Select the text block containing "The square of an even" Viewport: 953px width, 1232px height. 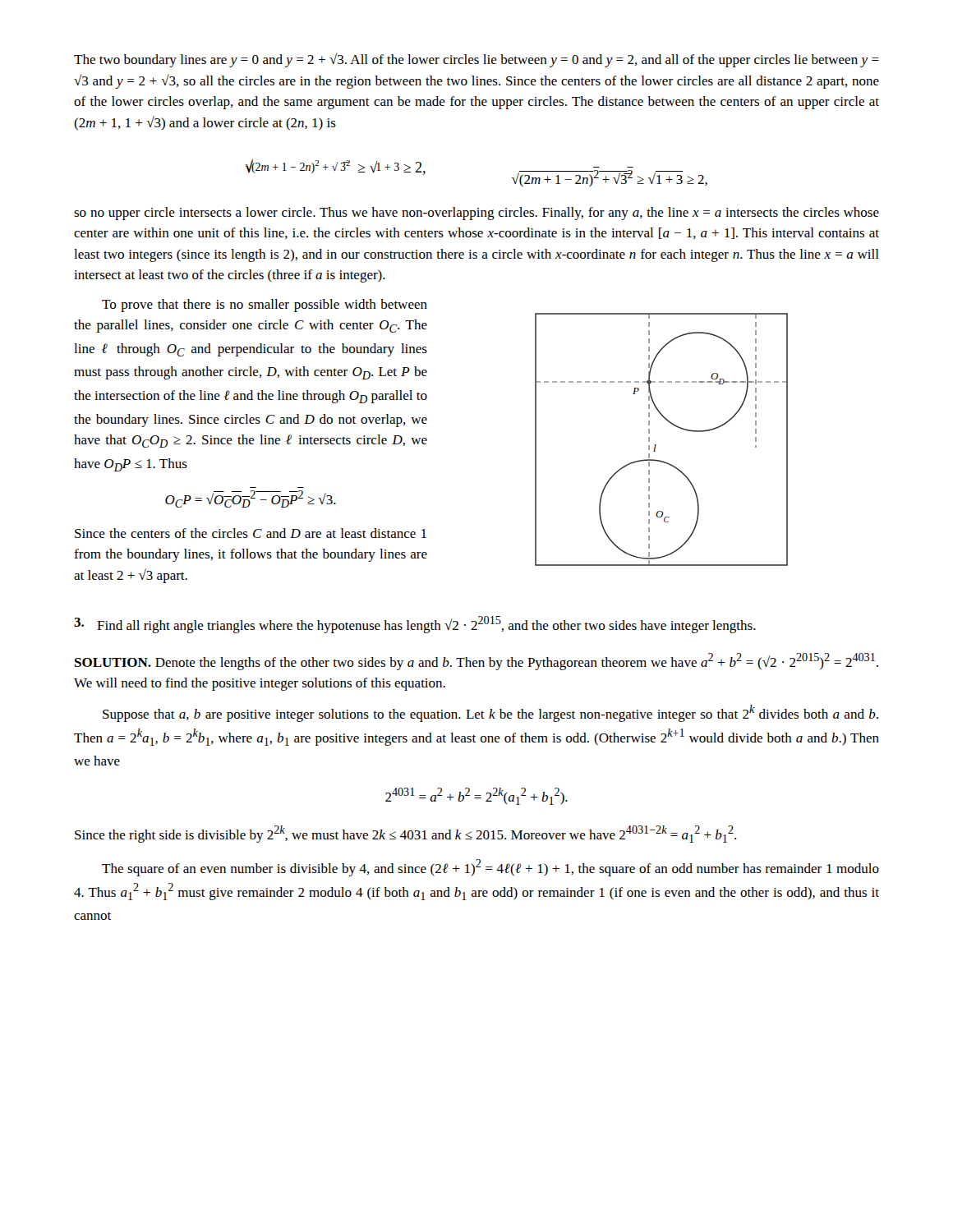(x=476, y=890)
